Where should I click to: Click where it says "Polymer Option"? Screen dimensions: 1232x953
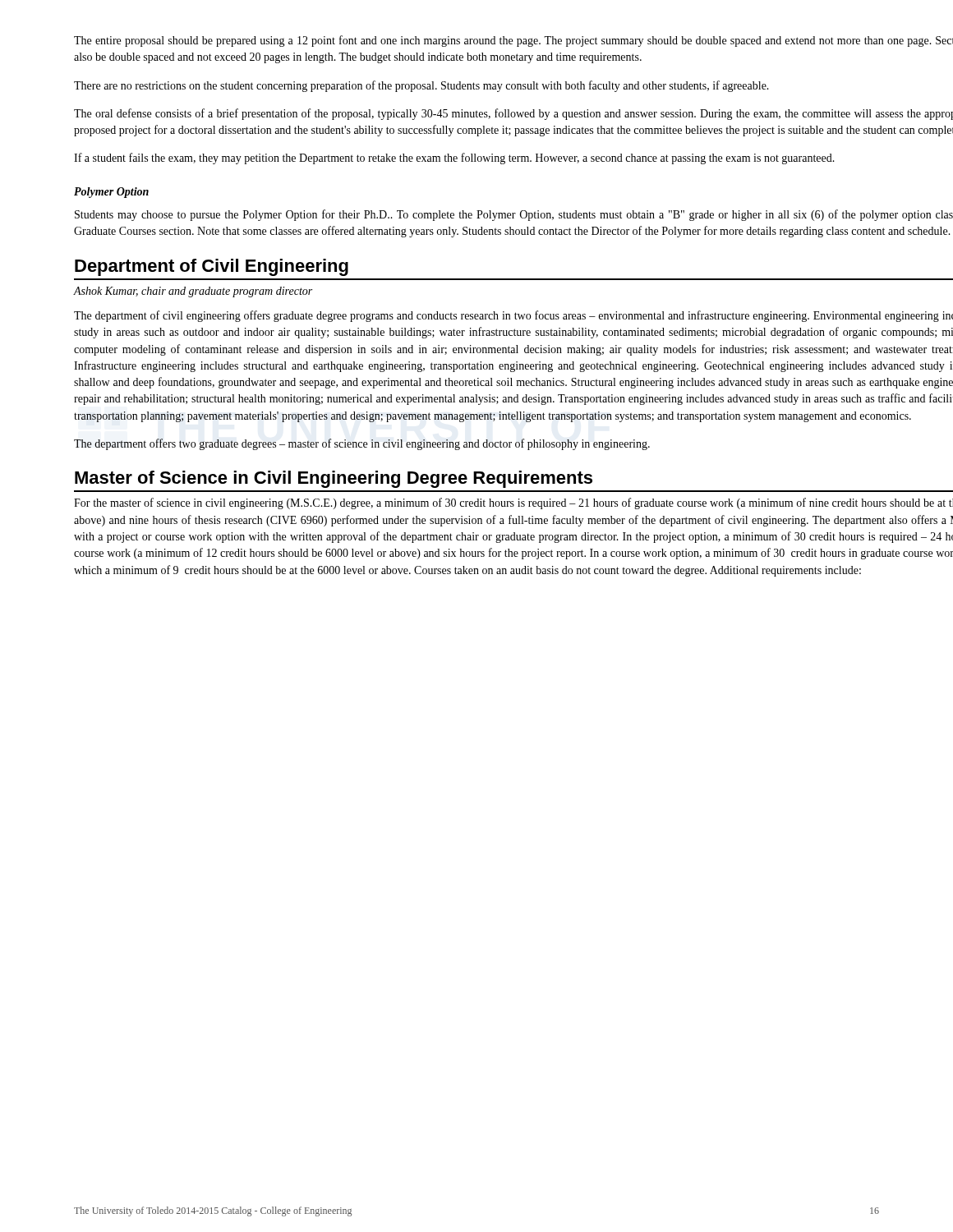click(x=111, y=193)
